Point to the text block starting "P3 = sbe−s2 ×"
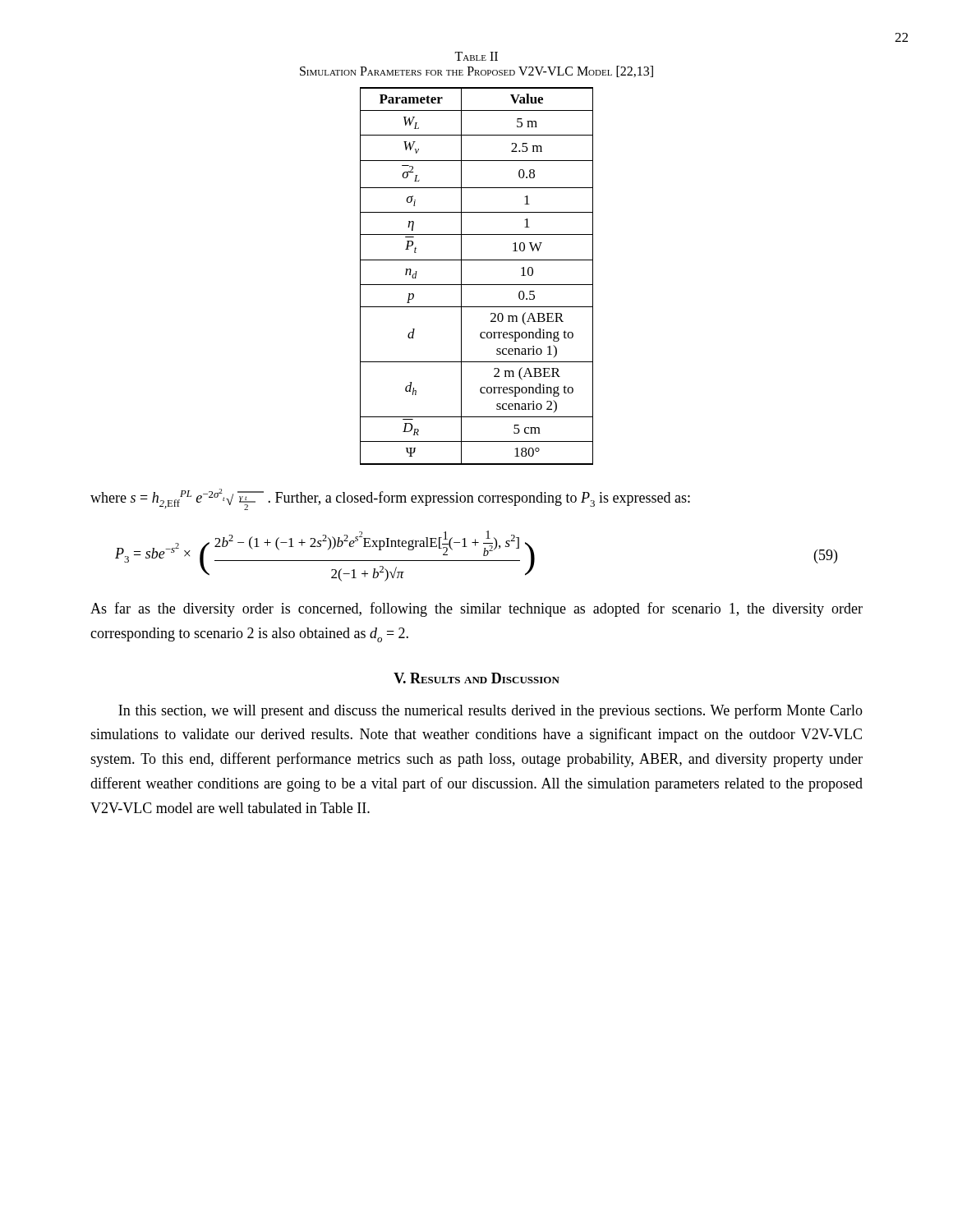This screenshot has width=953, height=1232. 476,555
